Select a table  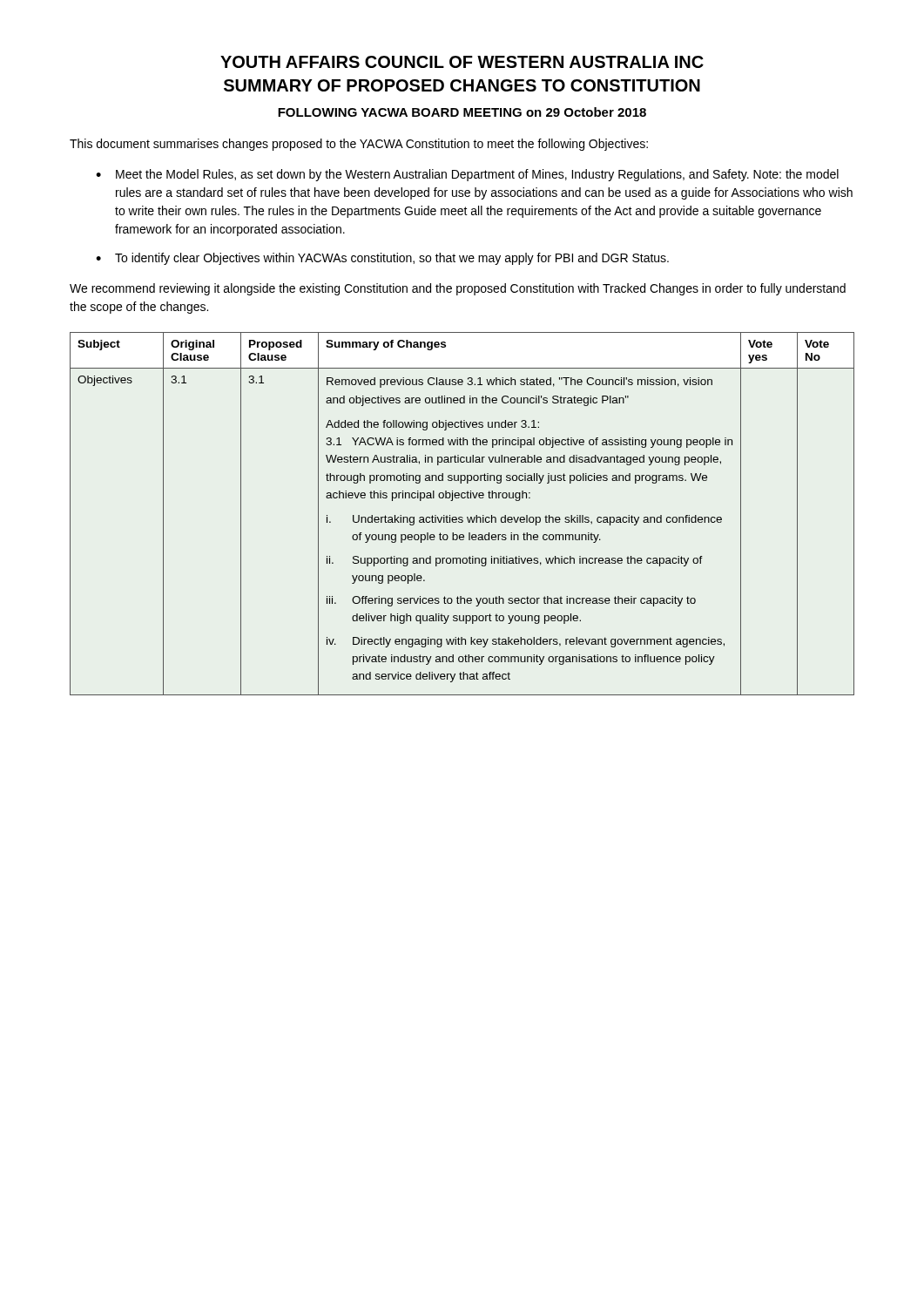coord(462,514)
